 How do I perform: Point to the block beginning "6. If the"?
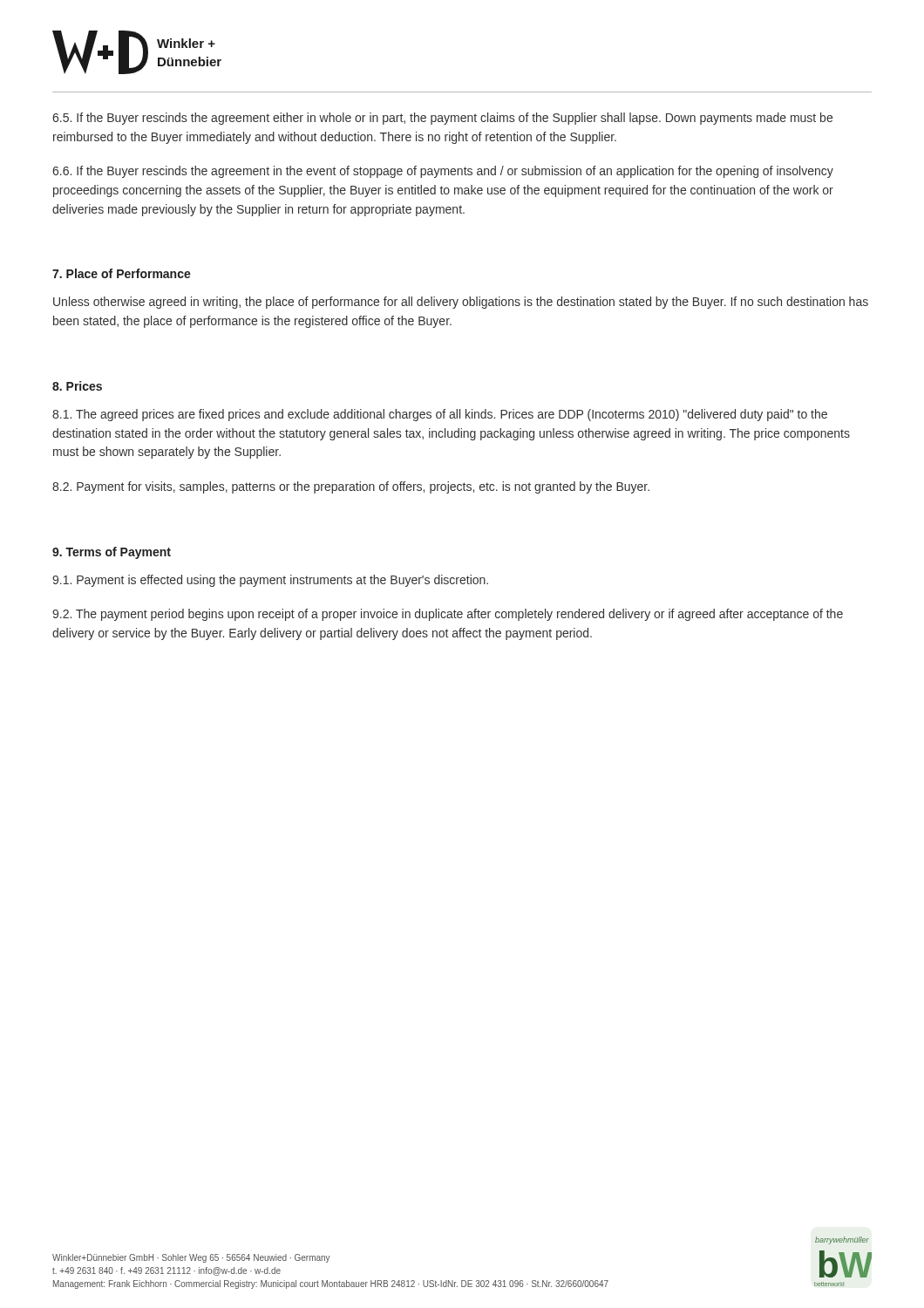click(x=443, y=190)
